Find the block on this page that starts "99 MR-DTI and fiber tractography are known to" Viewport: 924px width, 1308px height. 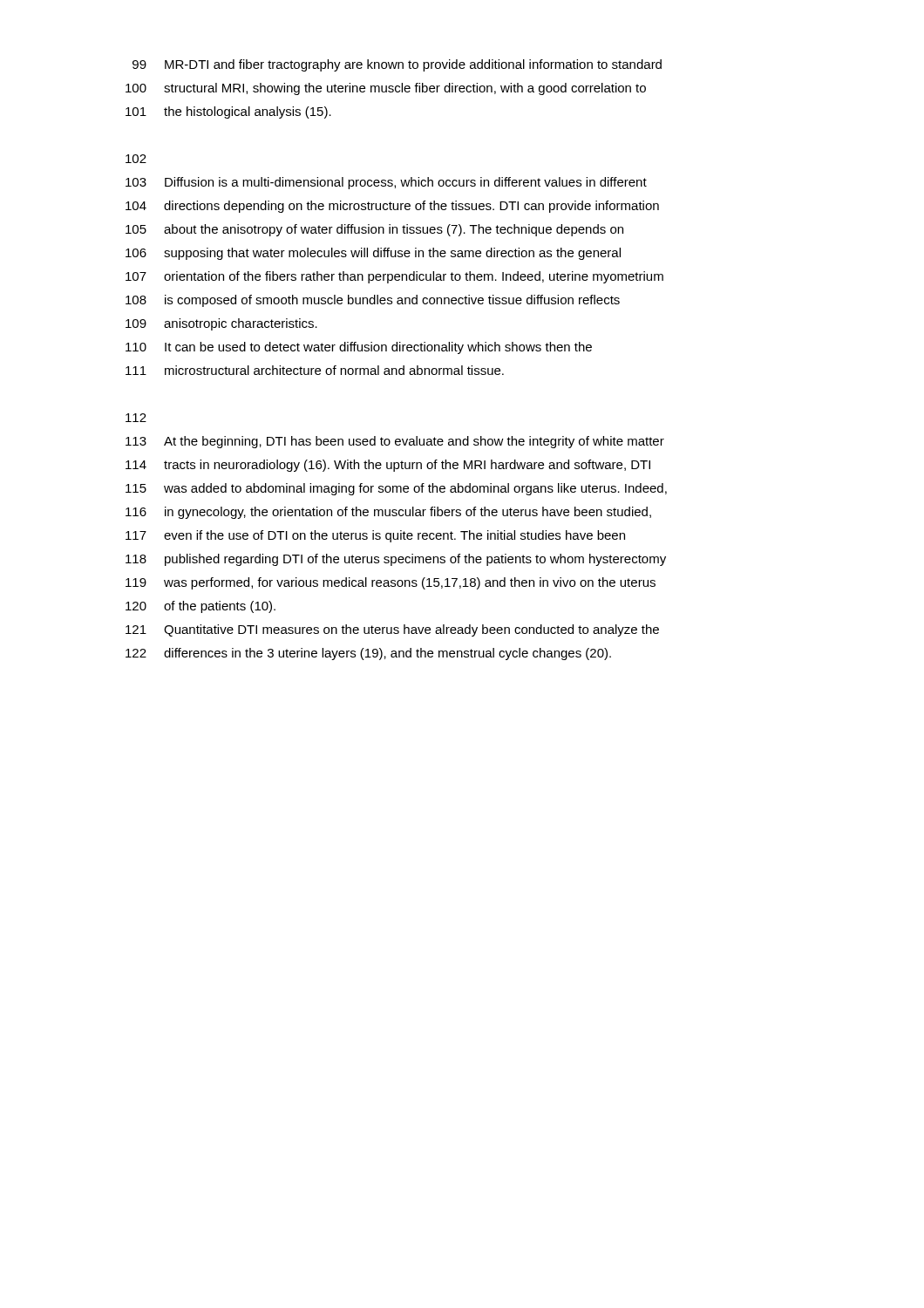[x=475, y=88]
